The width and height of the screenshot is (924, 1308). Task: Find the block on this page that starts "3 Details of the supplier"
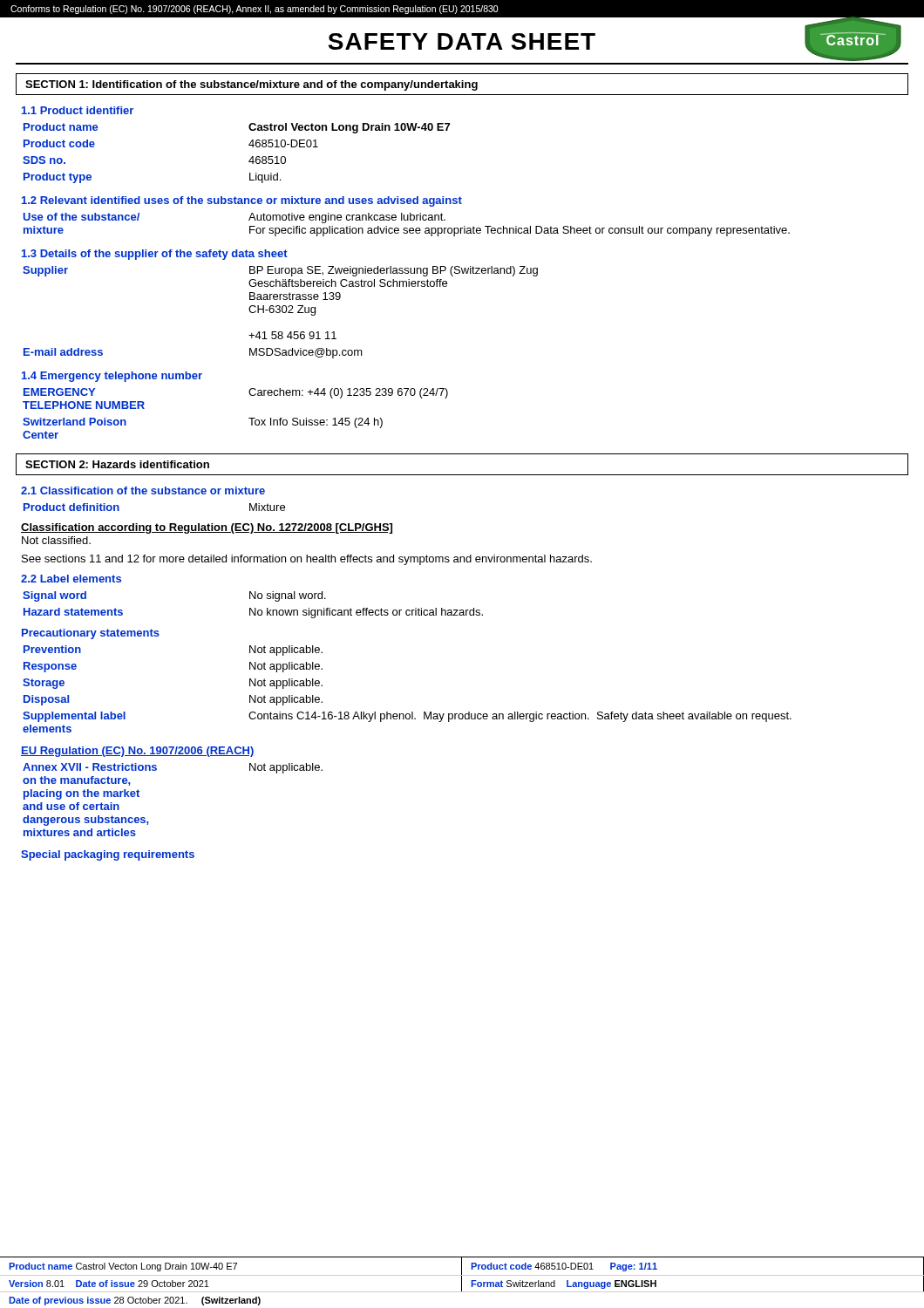(154, 253)
